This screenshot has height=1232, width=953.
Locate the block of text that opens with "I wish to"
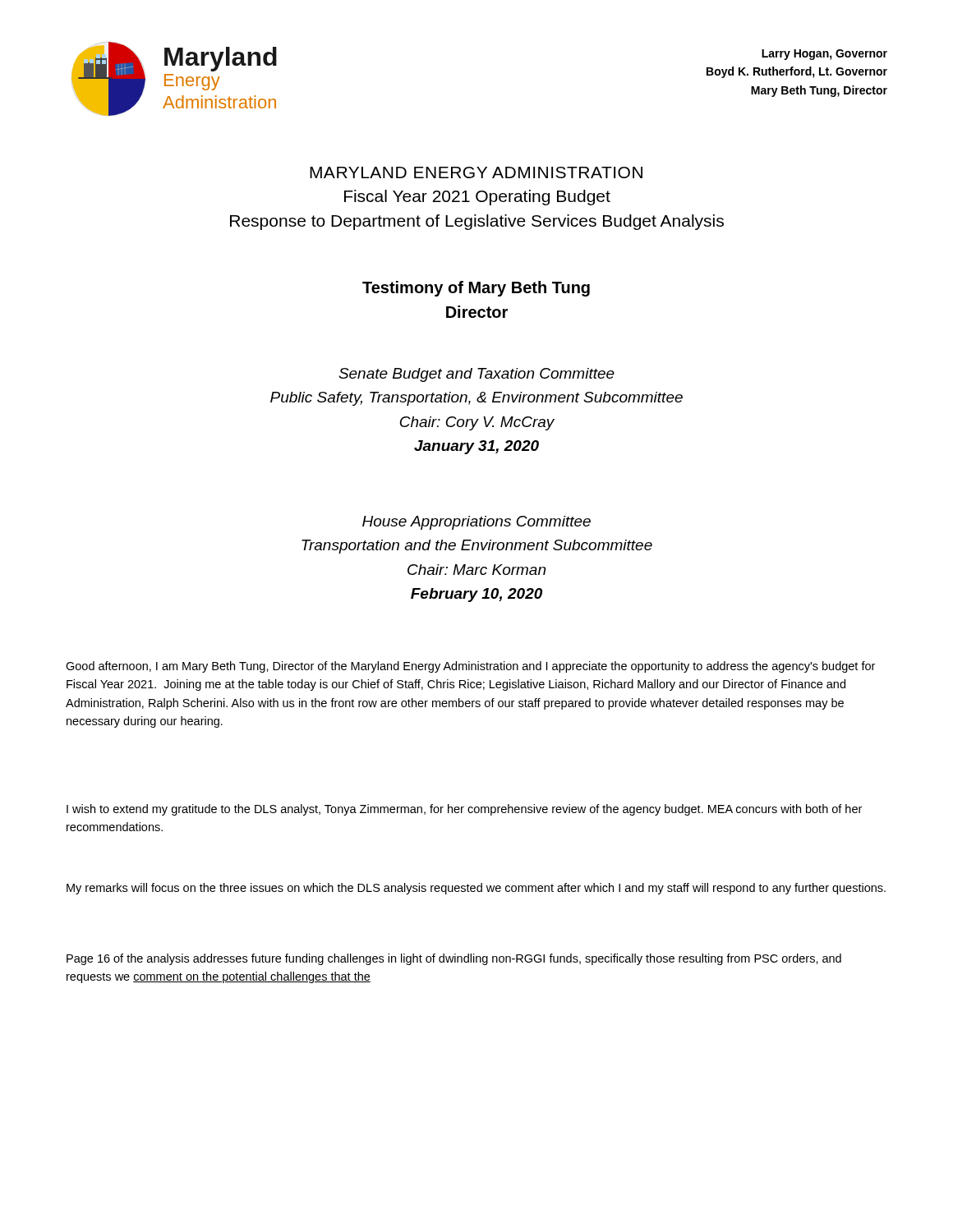pos(464,818)
